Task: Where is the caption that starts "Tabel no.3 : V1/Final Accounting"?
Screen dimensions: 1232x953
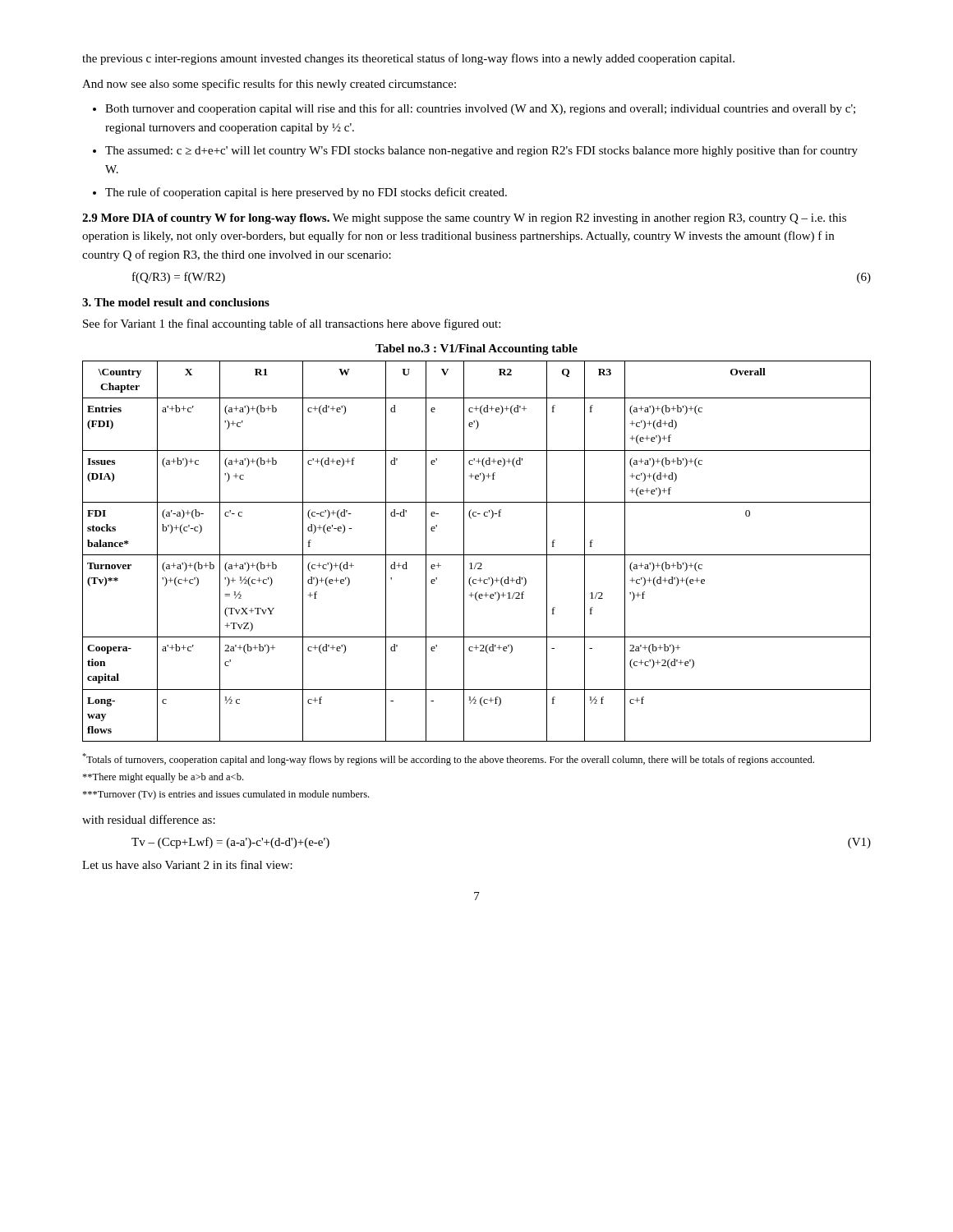Action: pyautogui.click(x=476, y=348)
